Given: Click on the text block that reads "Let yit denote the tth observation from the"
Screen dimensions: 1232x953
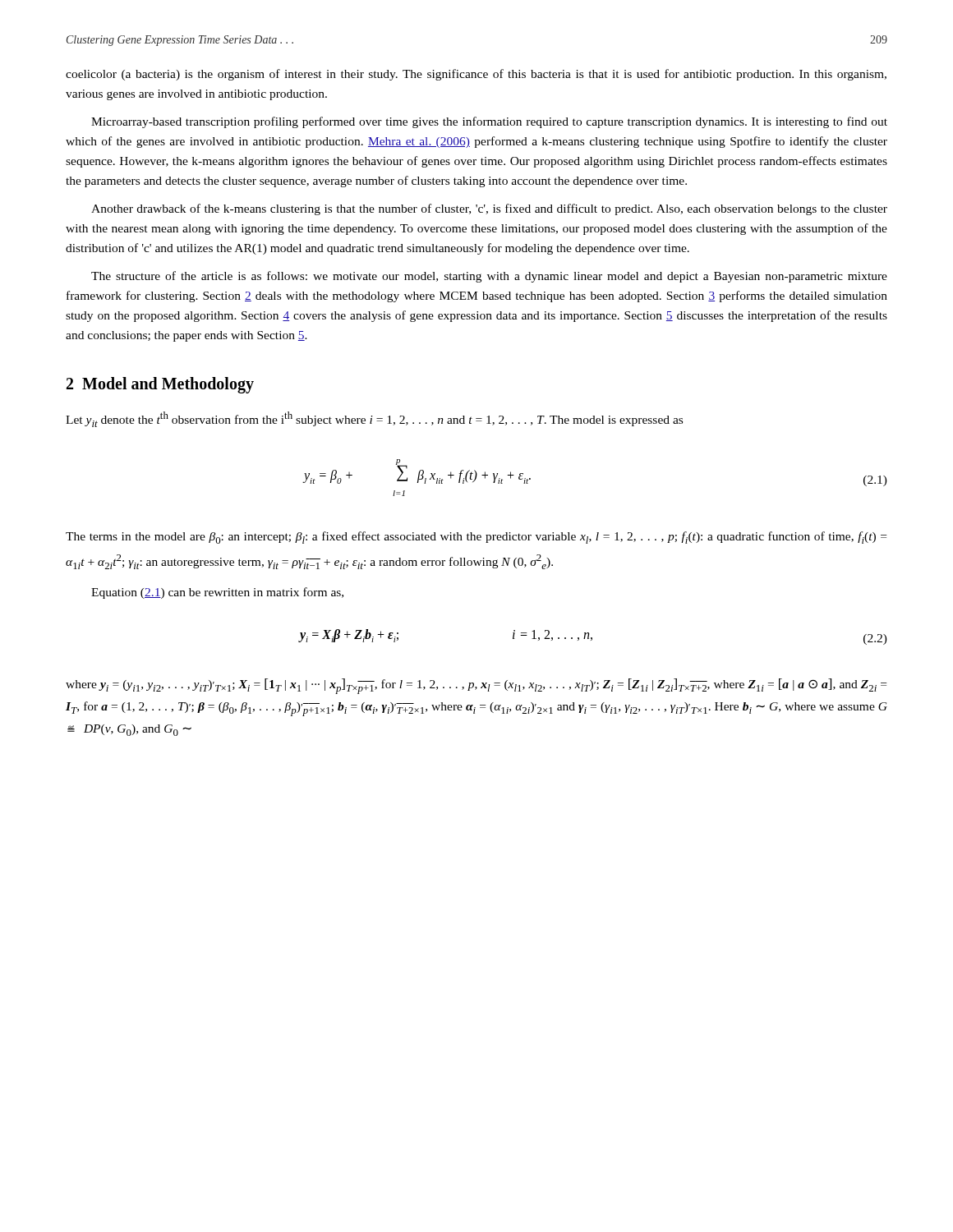Looking at the screenshot, I should pos(476,420).
